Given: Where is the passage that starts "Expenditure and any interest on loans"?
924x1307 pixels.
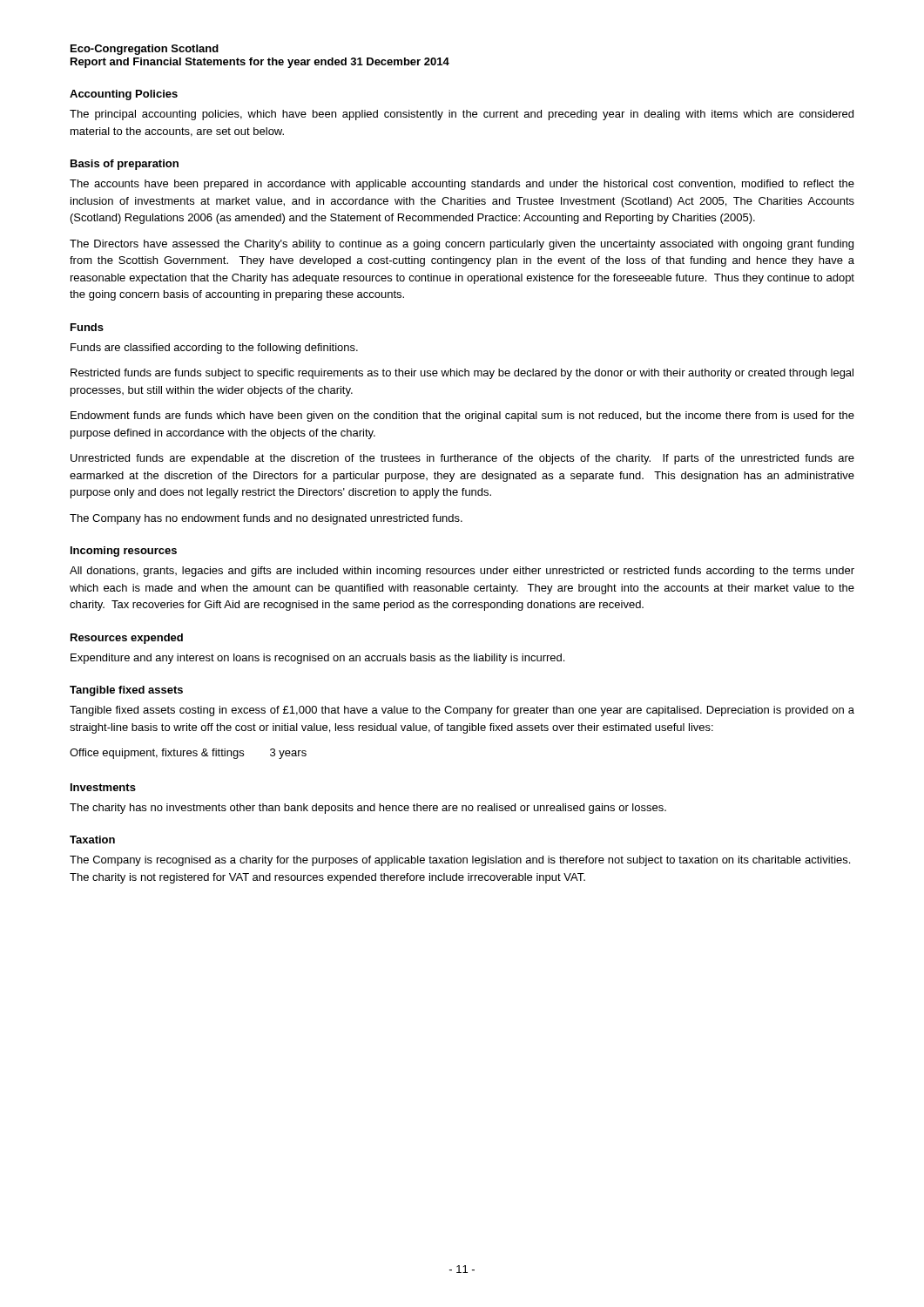Looking at the screenshot, I should pos(318,657).
